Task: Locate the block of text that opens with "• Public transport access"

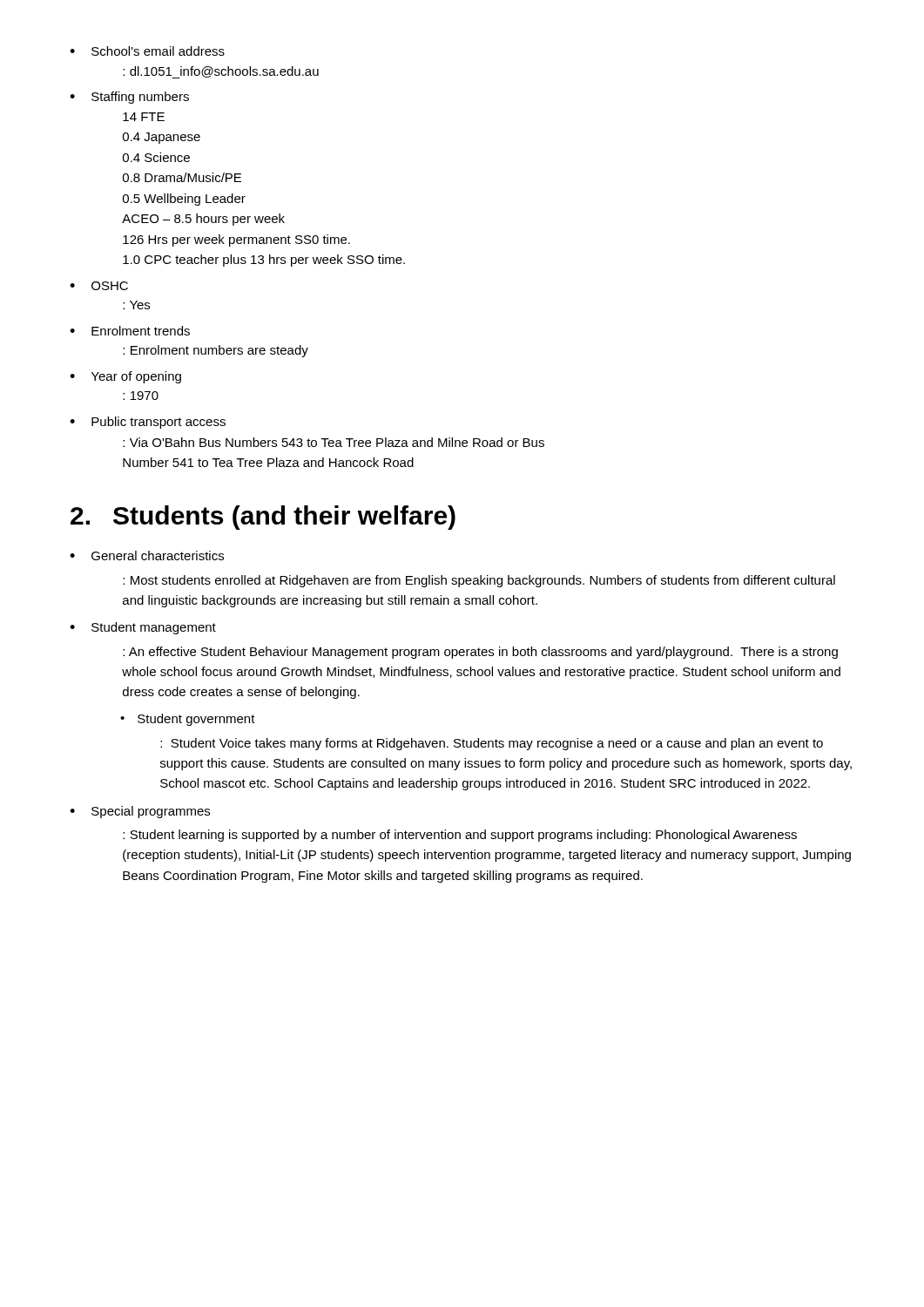Action: tap(462, 442)
